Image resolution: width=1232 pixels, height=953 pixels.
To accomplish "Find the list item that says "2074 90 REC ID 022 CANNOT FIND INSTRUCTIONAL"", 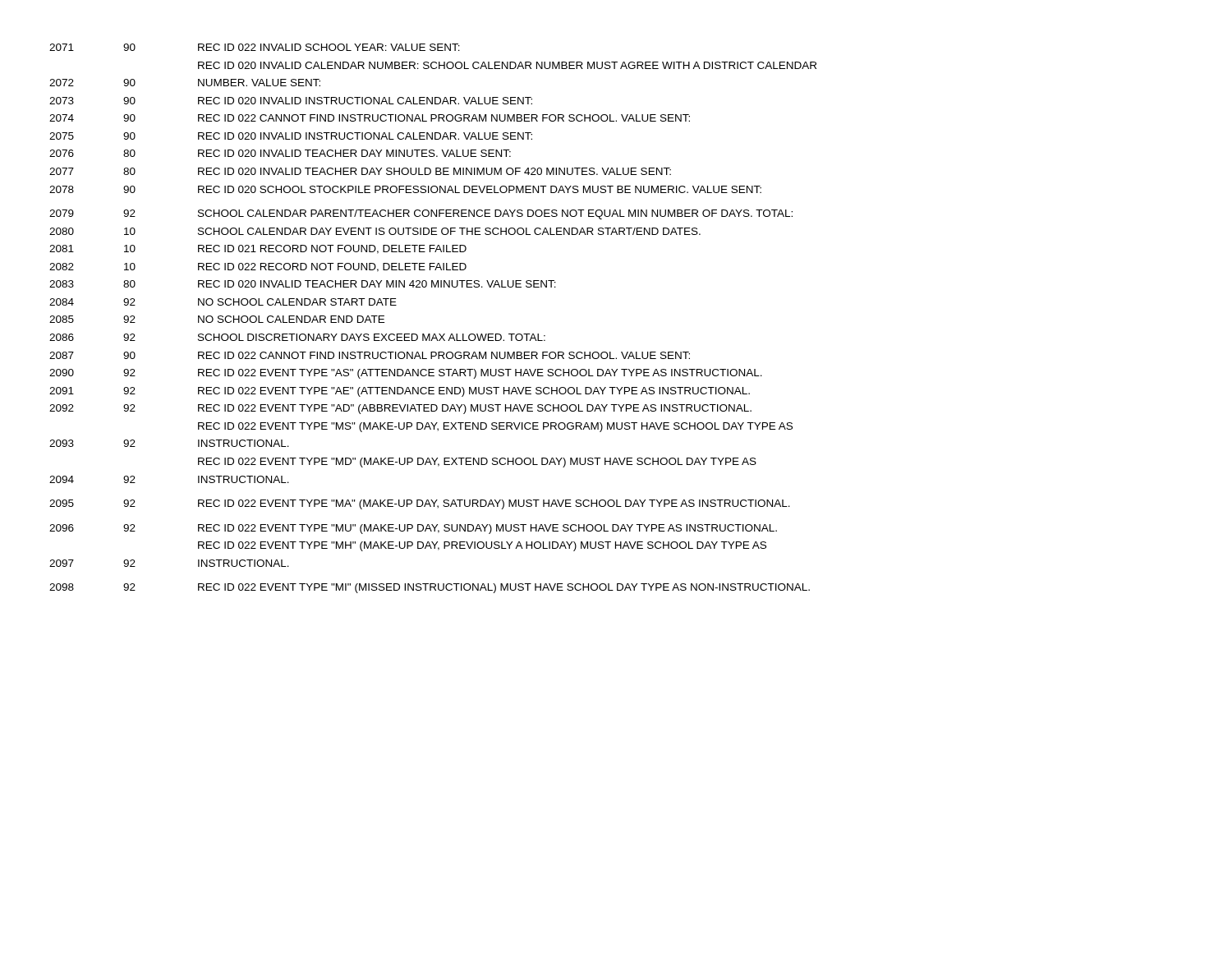I will tap(616, 118).
